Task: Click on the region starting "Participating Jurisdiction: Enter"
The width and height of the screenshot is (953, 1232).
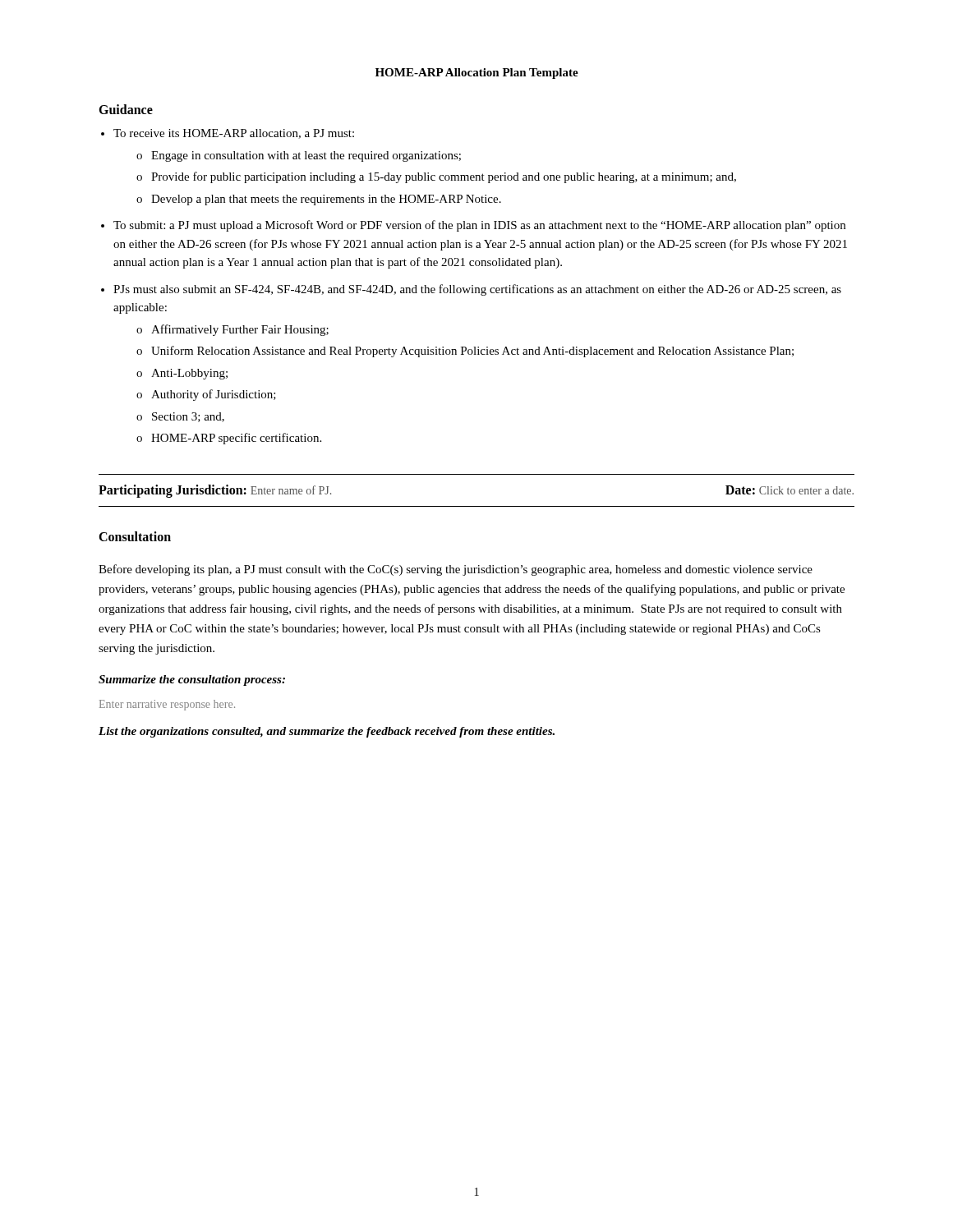Action: (x=220, y=489)
